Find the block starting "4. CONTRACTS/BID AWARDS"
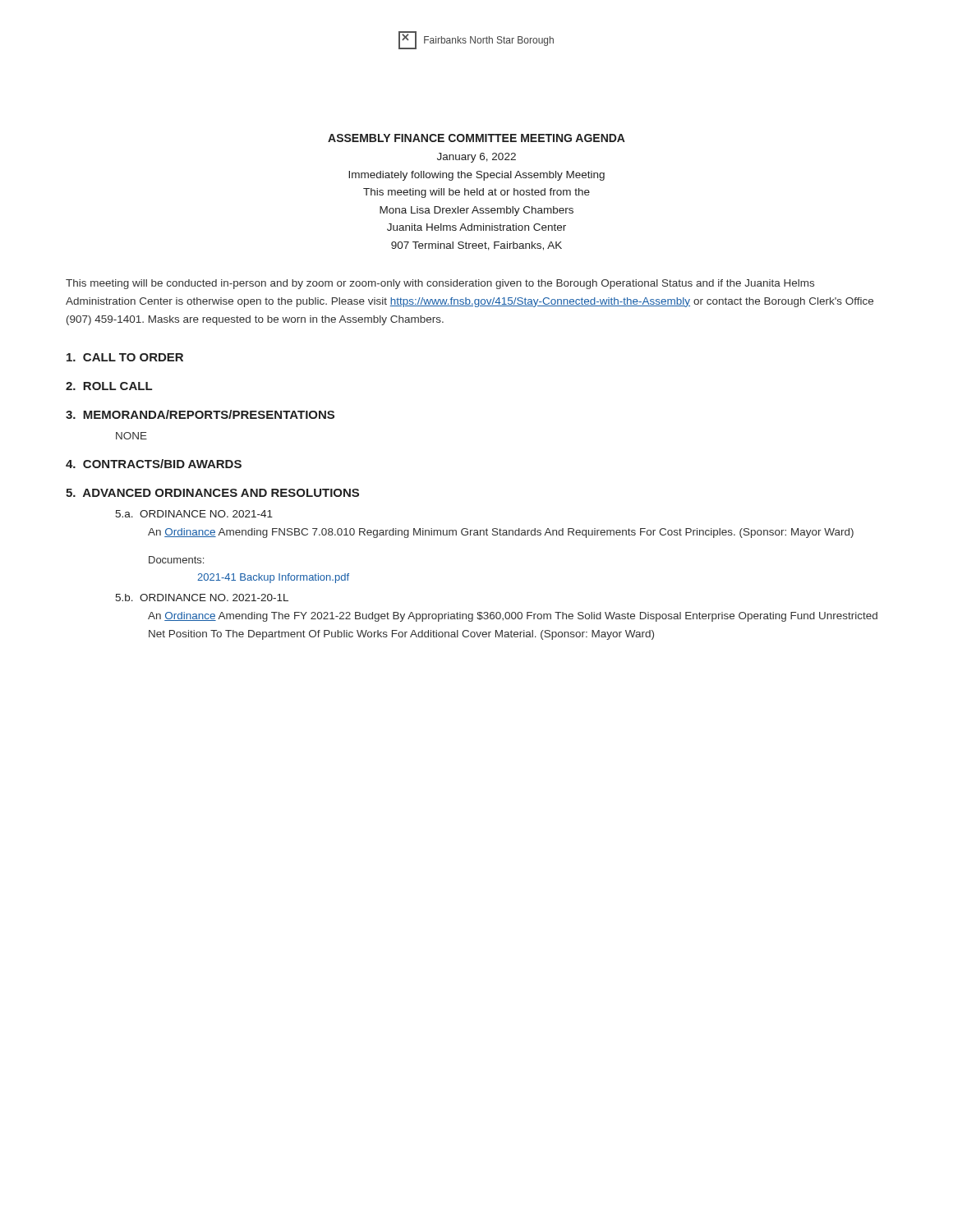Viewport: 953px width, 1232px height. [x=154, y=464]
